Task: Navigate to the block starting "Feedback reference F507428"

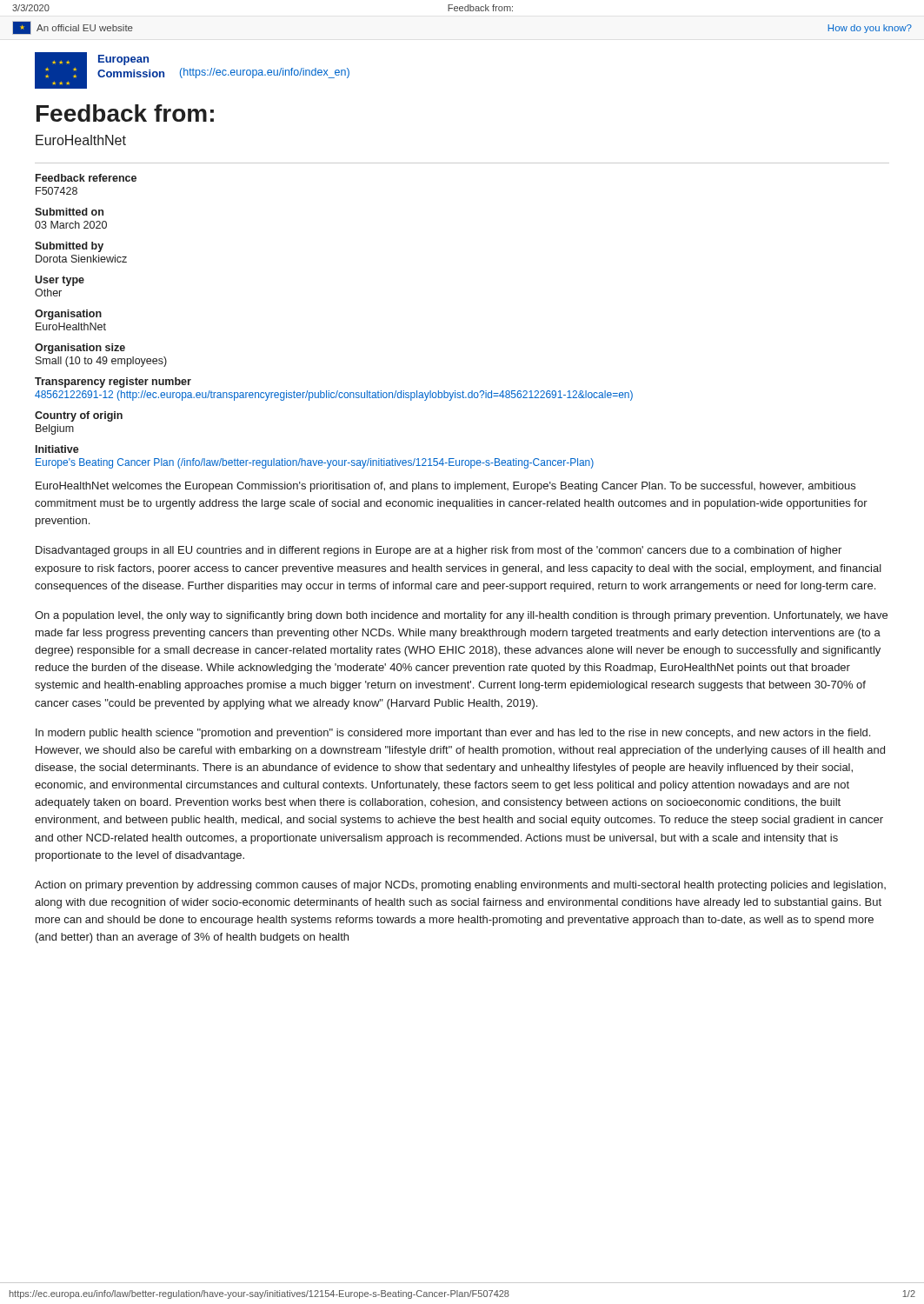Action: pos(86,178)
